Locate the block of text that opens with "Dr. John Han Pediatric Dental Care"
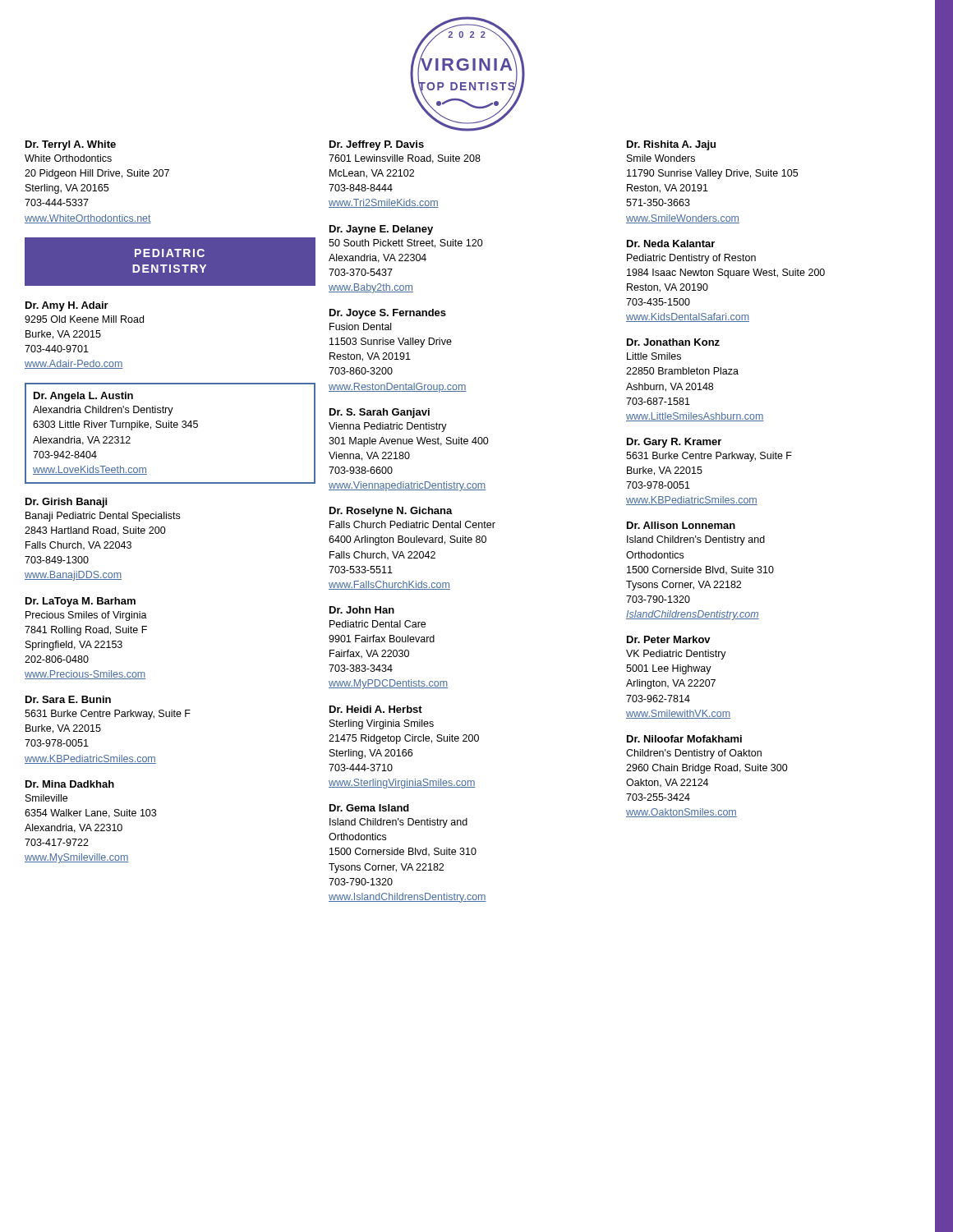 (362, 610)
